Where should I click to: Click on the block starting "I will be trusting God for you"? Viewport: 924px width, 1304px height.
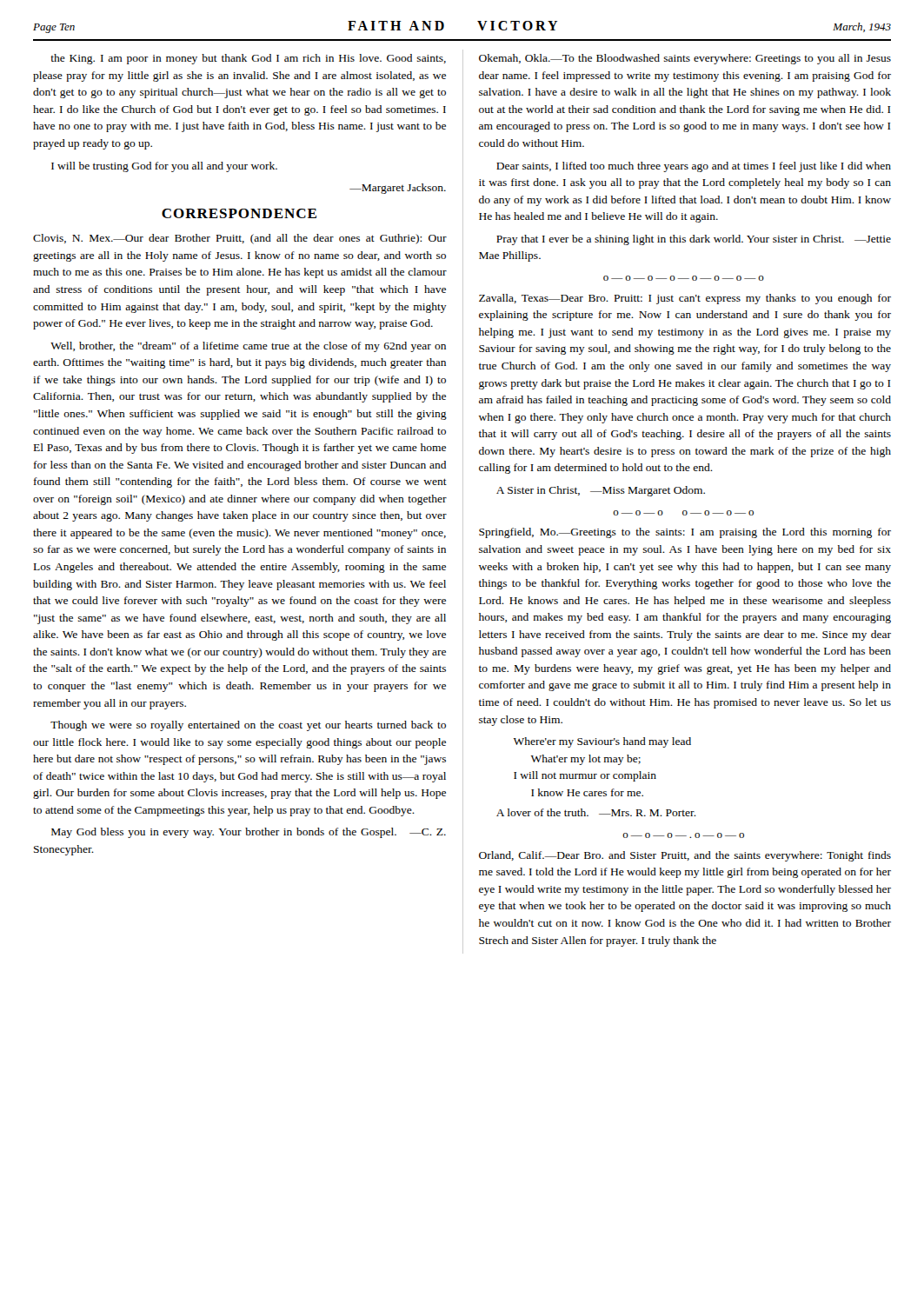(240, 177)
